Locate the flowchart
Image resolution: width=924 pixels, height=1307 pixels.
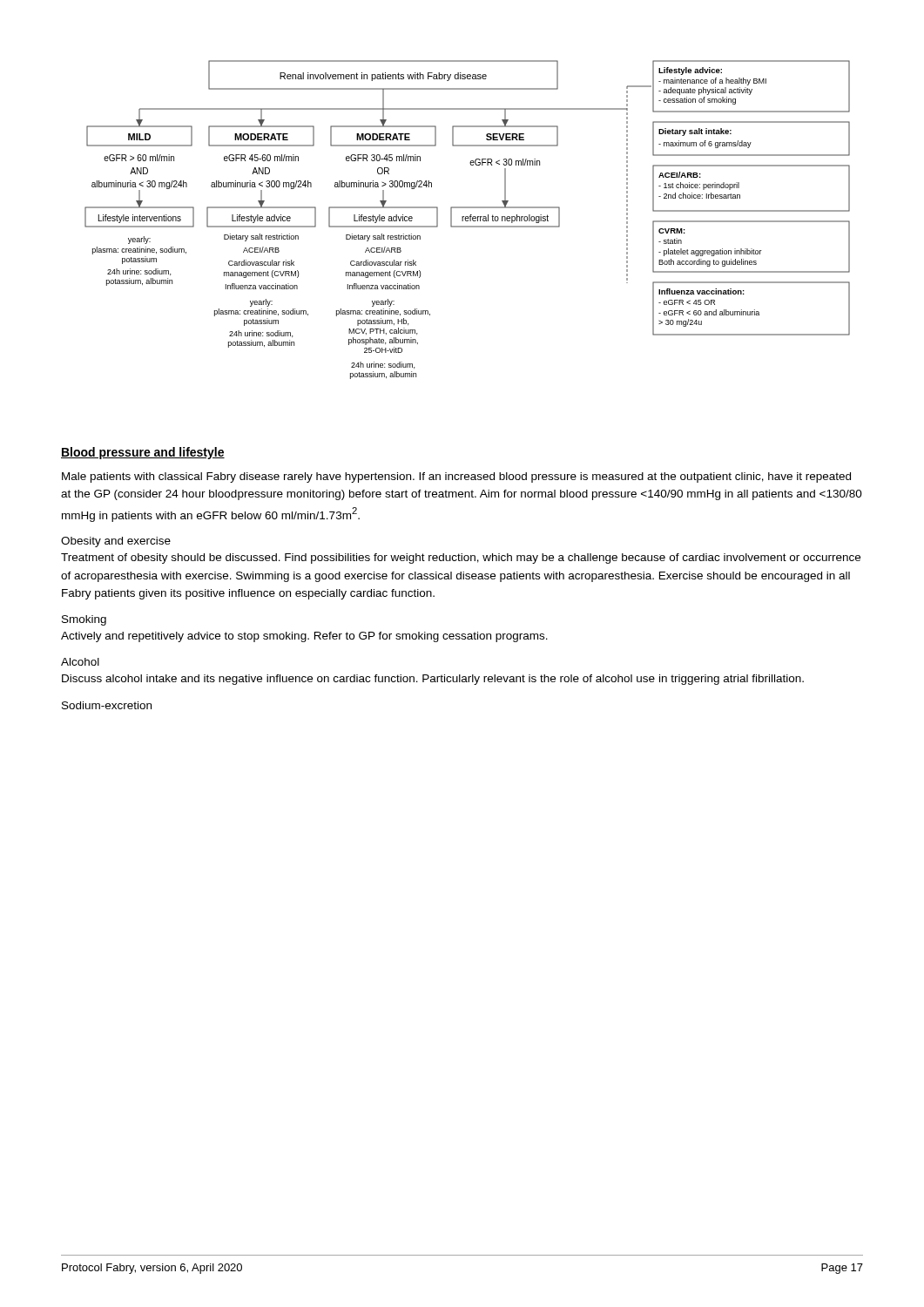(462, 241)
